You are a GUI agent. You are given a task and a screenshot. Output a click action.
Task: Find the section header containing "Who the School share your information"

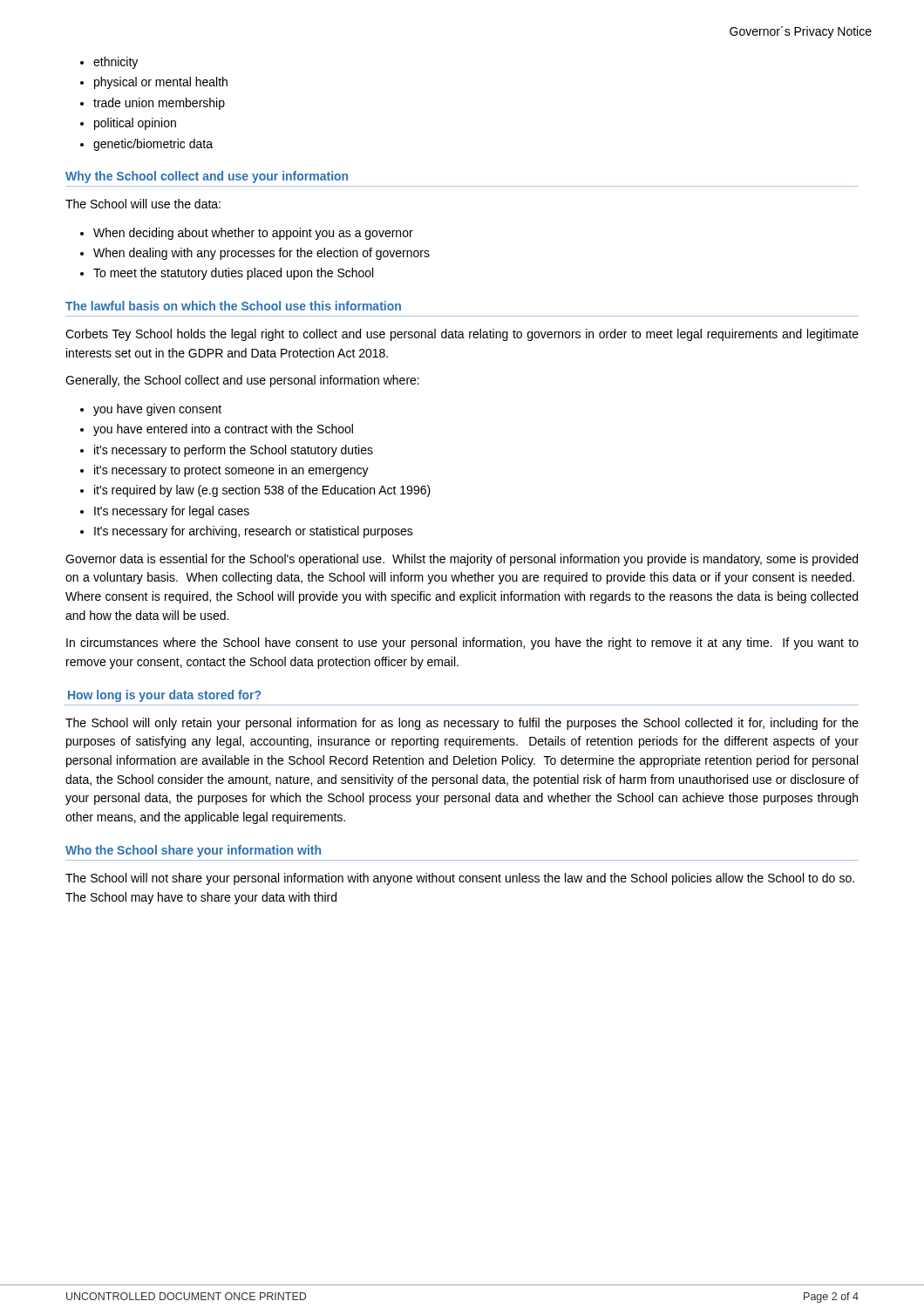[194, 850]
